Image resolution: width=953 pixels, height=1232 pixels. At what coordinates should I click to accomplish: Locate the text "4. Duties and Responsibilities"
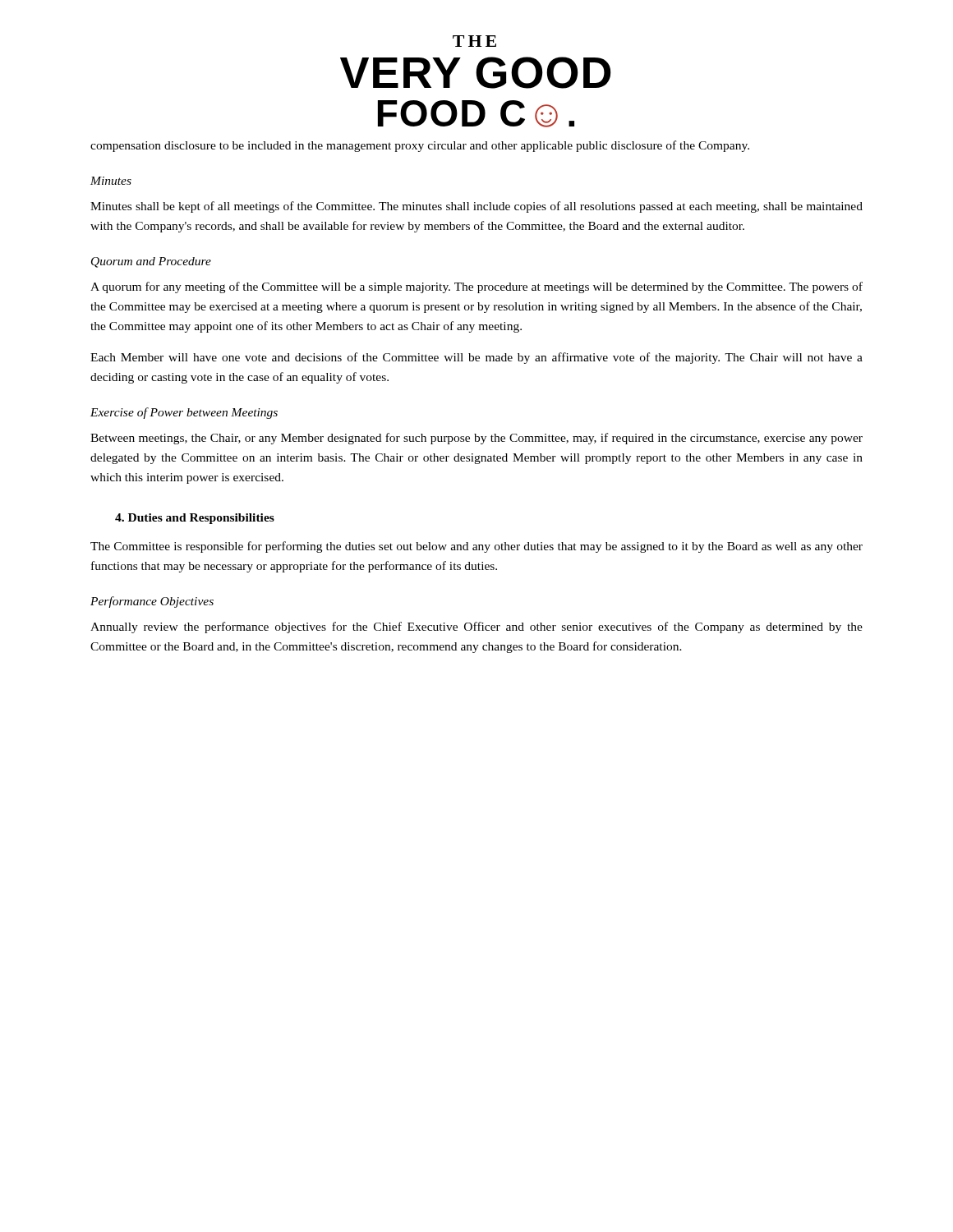[x=195, y=517]
